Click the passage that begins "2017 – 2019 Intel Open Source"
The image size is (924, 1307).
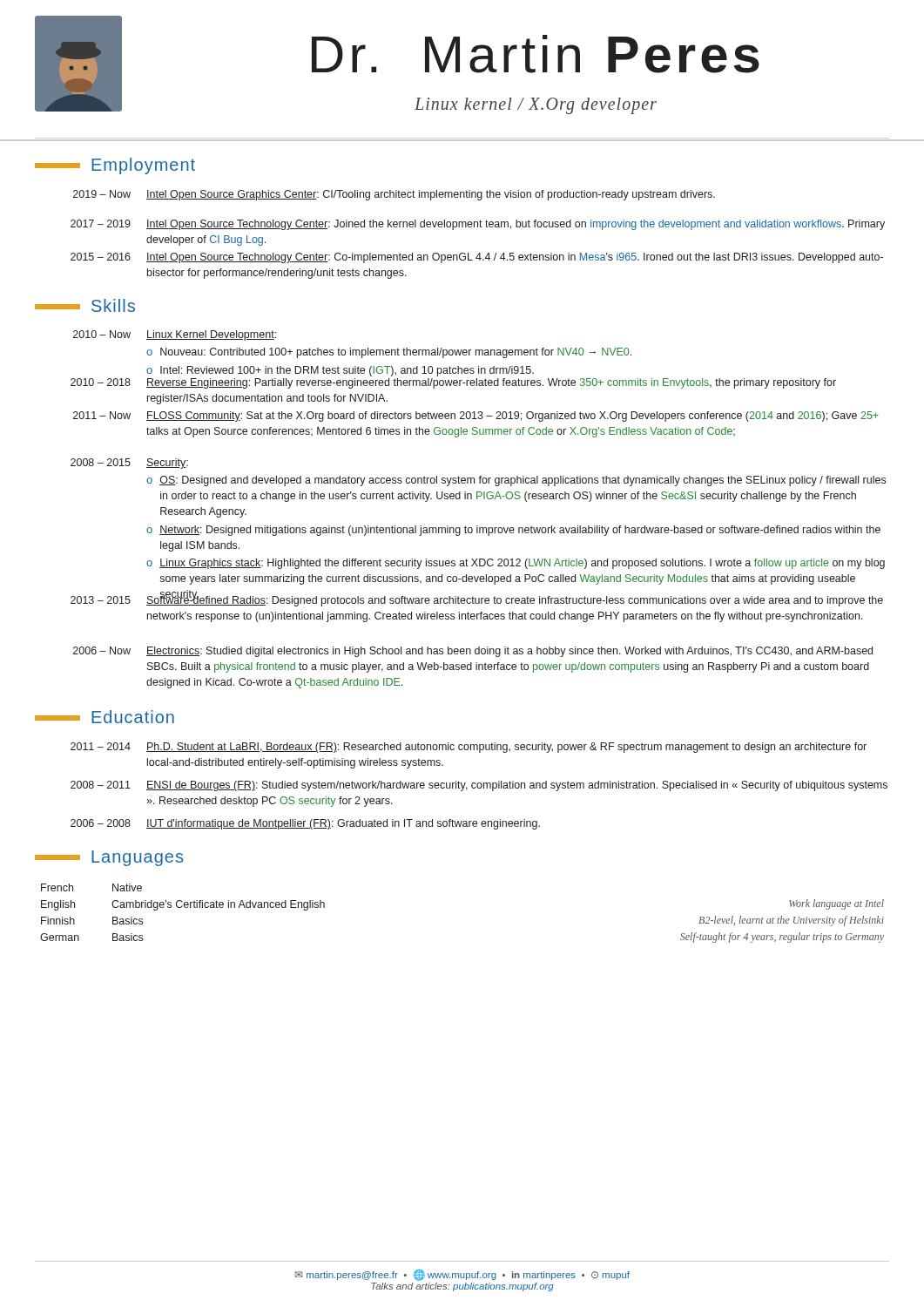tap(462, 232)
